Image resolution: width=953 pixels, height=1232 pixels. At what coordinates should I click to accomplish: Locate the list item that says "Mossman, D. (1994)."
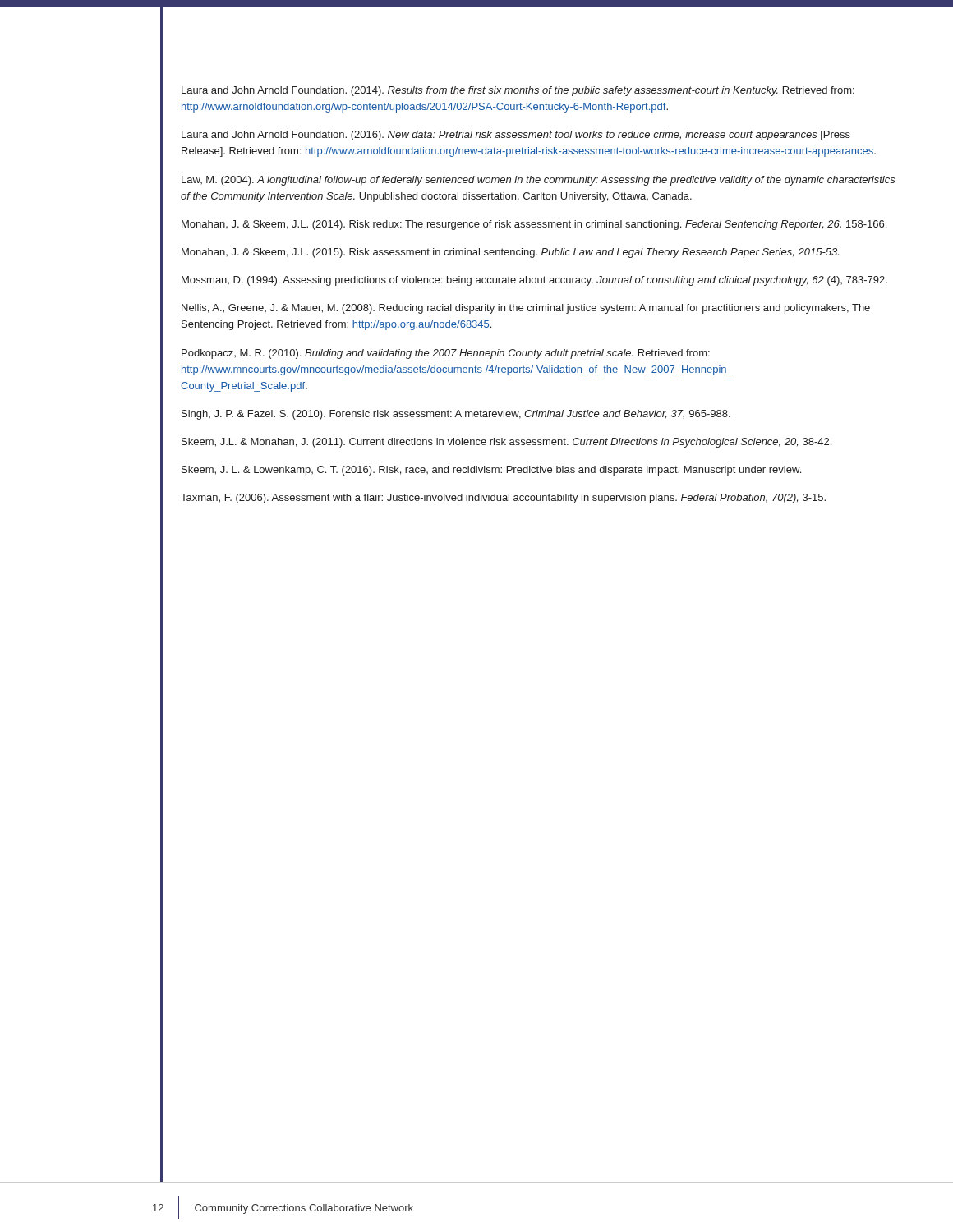[x=534, y=280]
